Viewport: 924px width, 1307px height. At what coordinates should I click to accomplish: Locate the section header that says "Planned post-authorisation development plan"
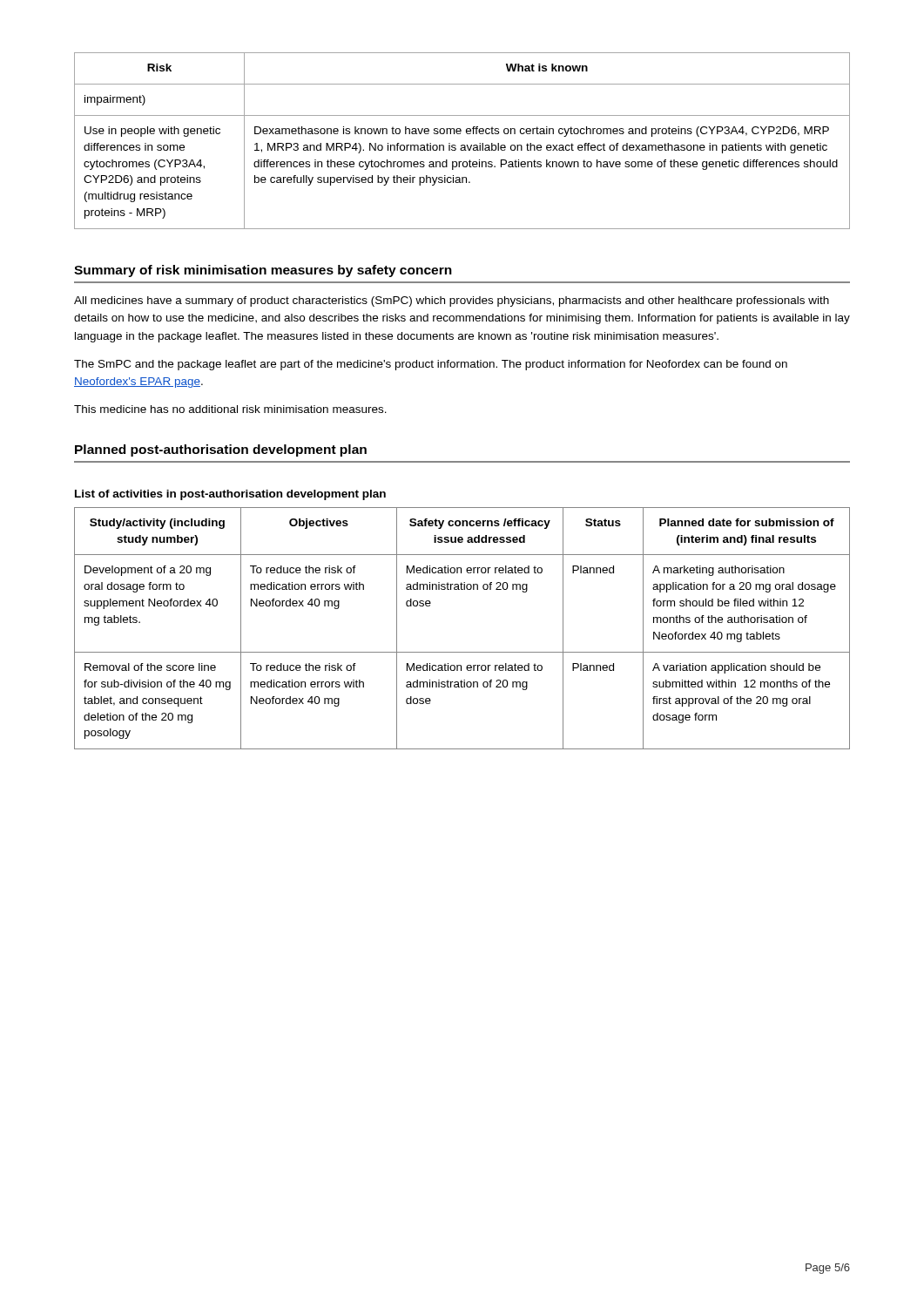tap(221, 449)
